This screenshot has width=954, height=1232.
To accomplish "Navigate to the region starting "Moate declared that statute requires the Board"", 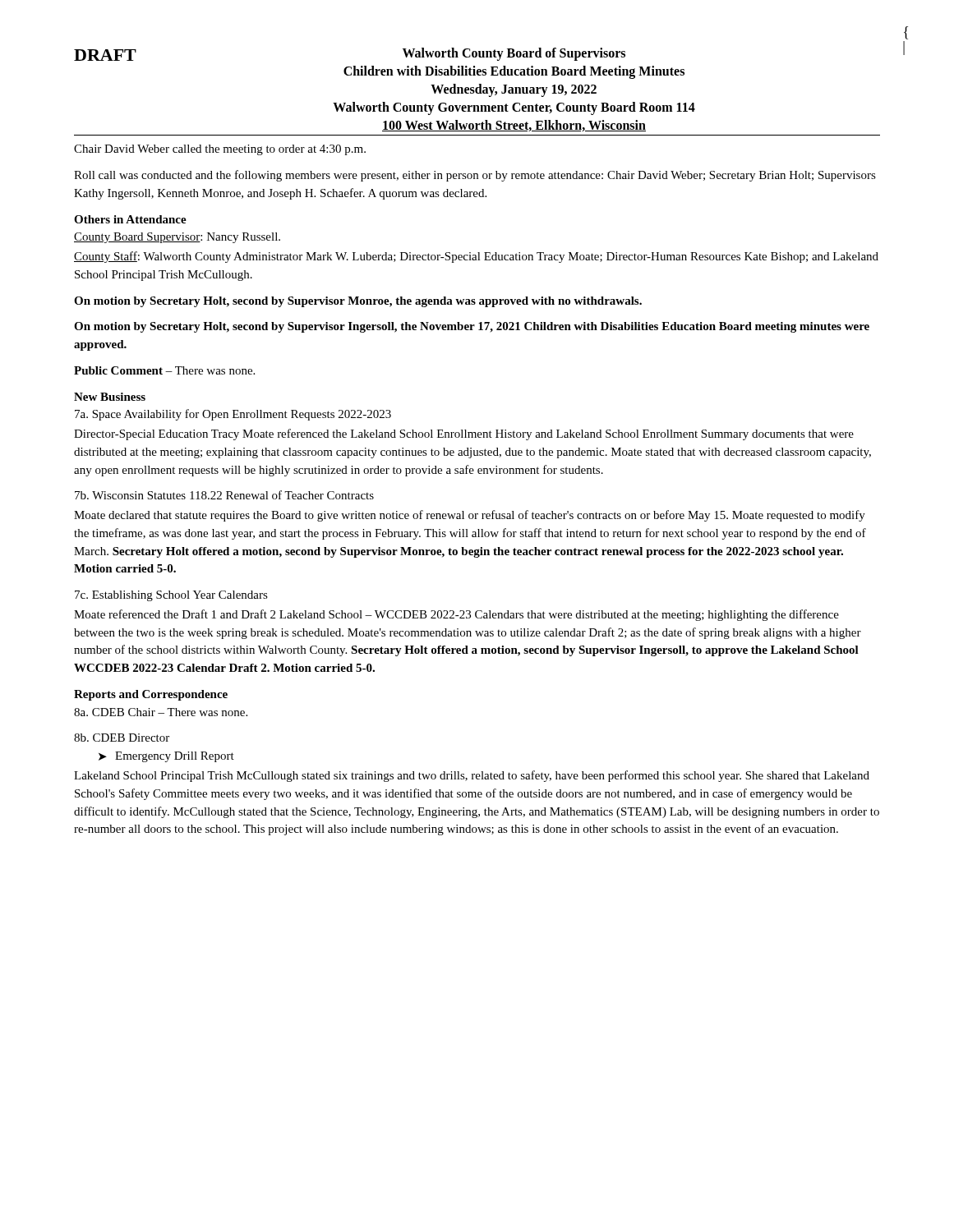I will pos(477,543).
